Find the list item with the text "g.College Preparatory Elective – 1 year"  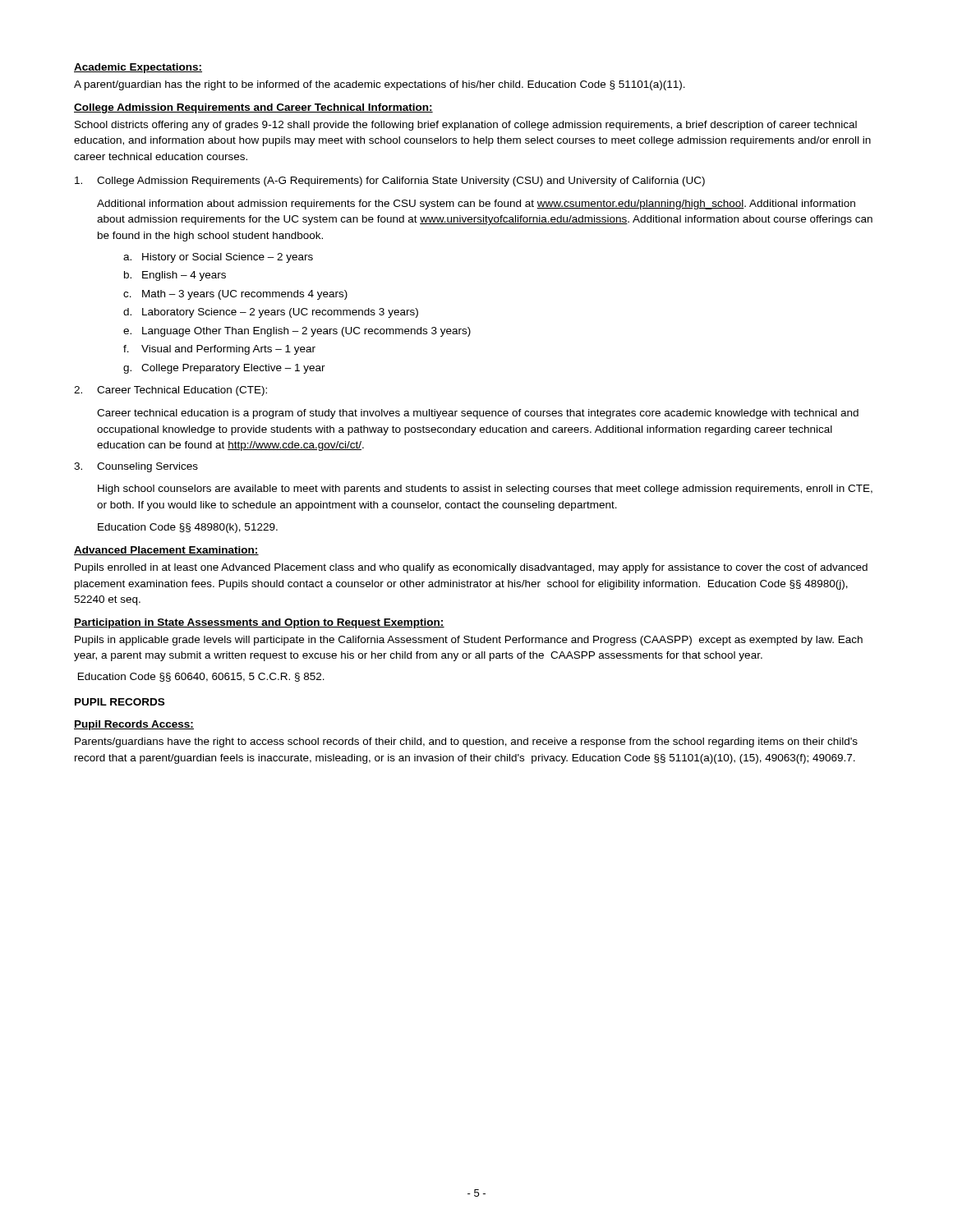[224, 368]
